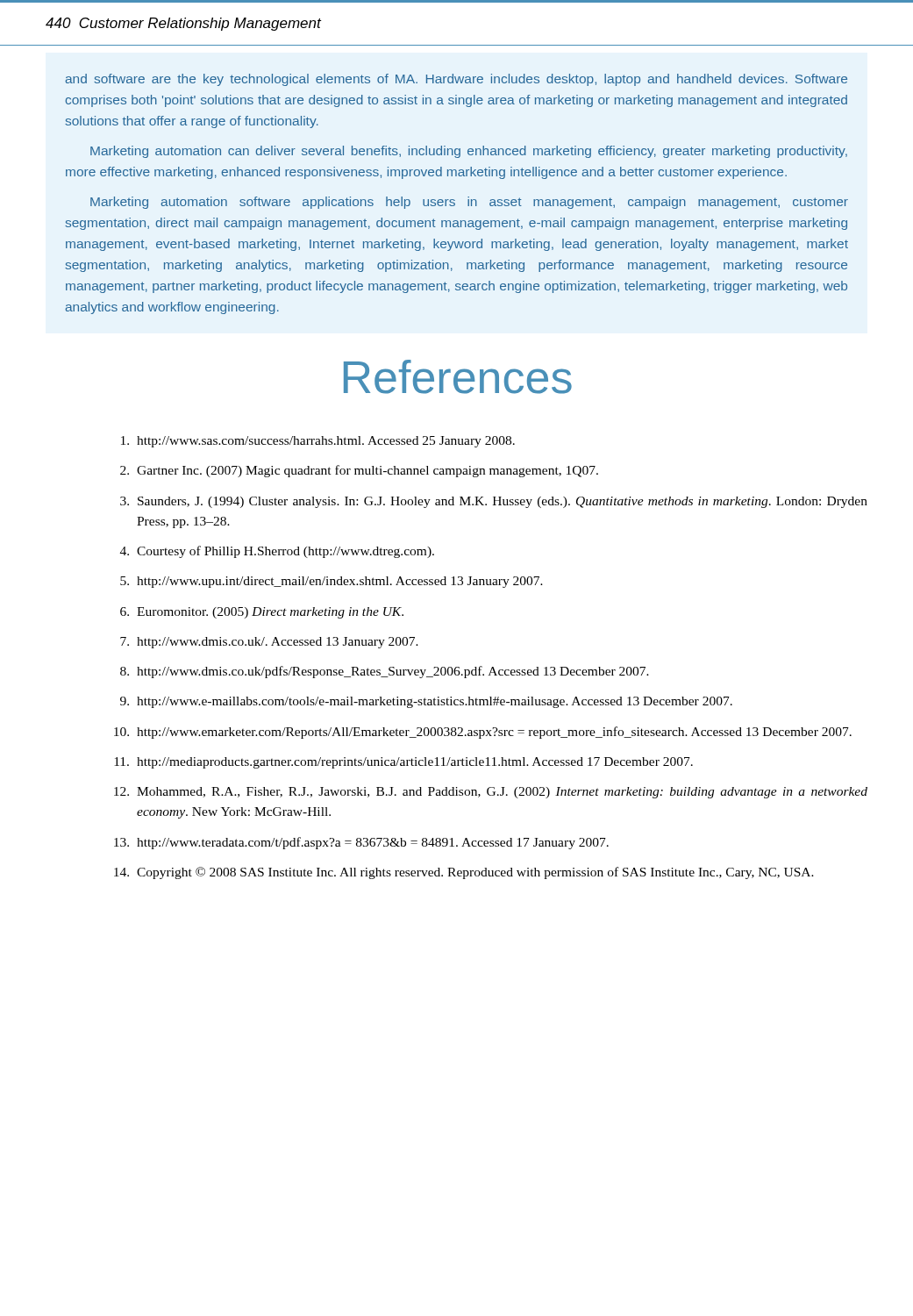The width and height of the screenshot is (913, 1316).
Task: Find the list item with the text "4. Courtesy of Phillip H.Sherrod (http://www.dtreg.com)."
Action: point(277,552)
